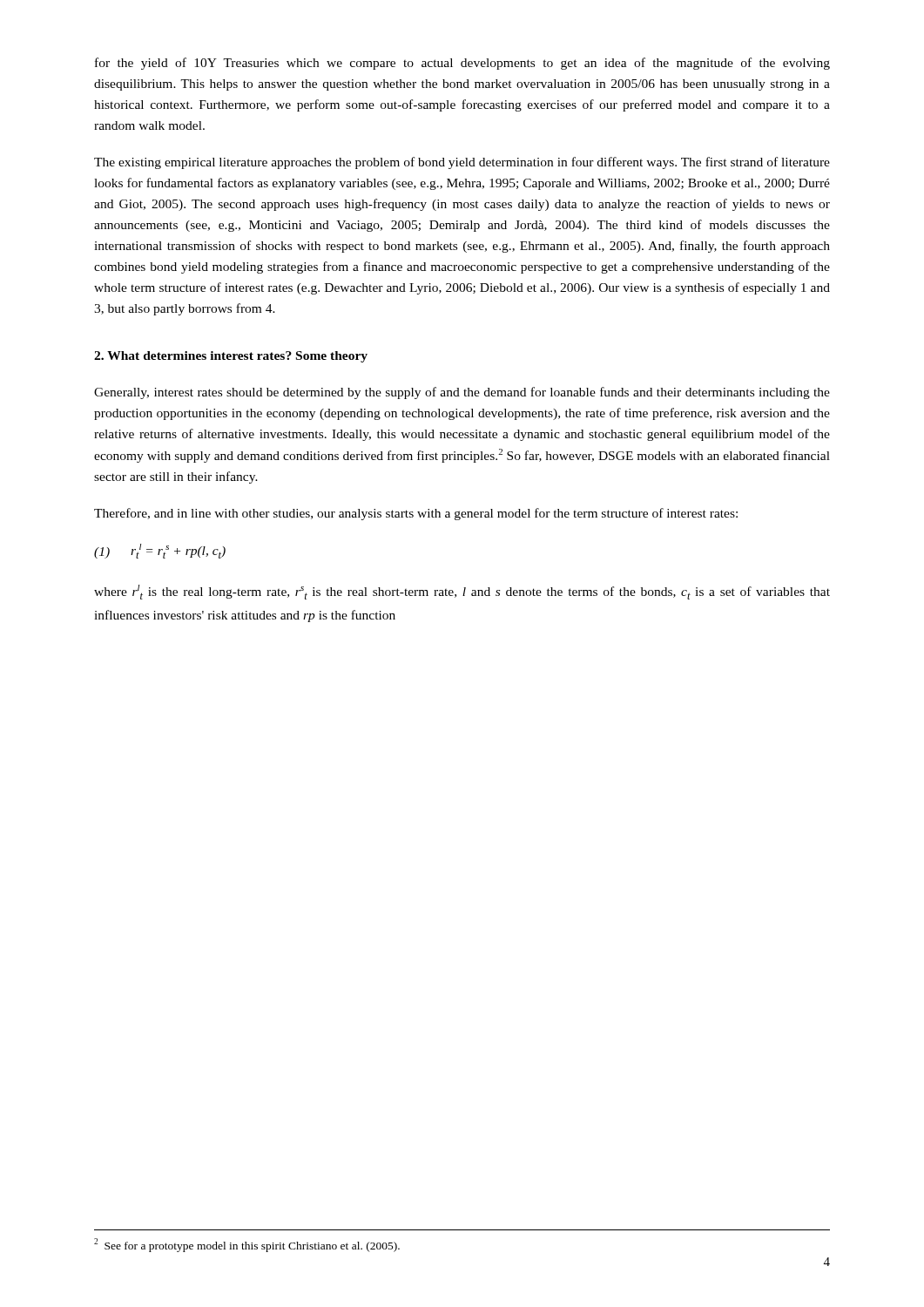Screen dimensions: 1307x924
Task: Select the text block that reads "for the yield"
Action: [x=462, y=94]
